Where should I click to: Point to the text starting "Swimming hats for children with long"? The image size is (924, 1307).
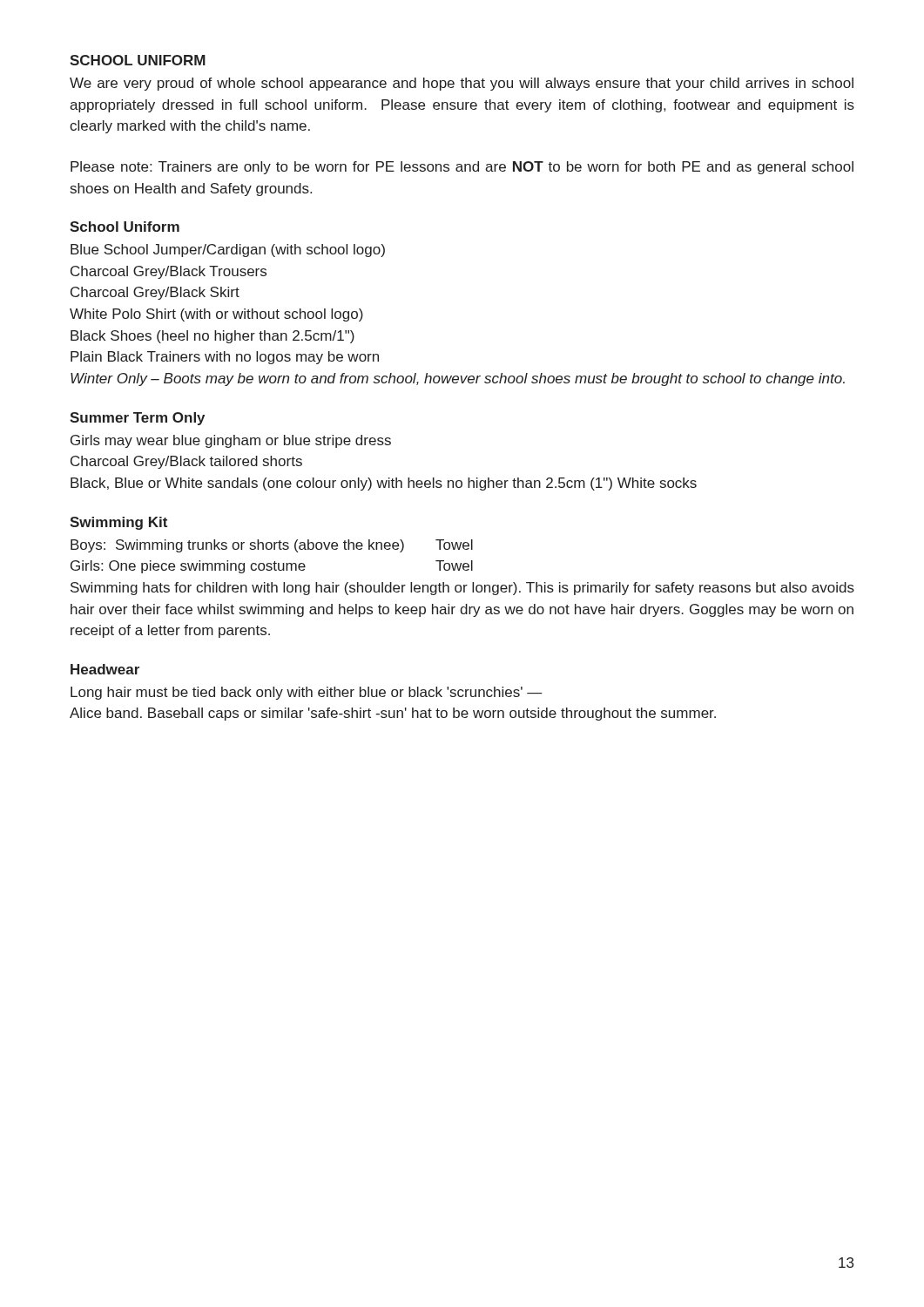click(462, 609)
